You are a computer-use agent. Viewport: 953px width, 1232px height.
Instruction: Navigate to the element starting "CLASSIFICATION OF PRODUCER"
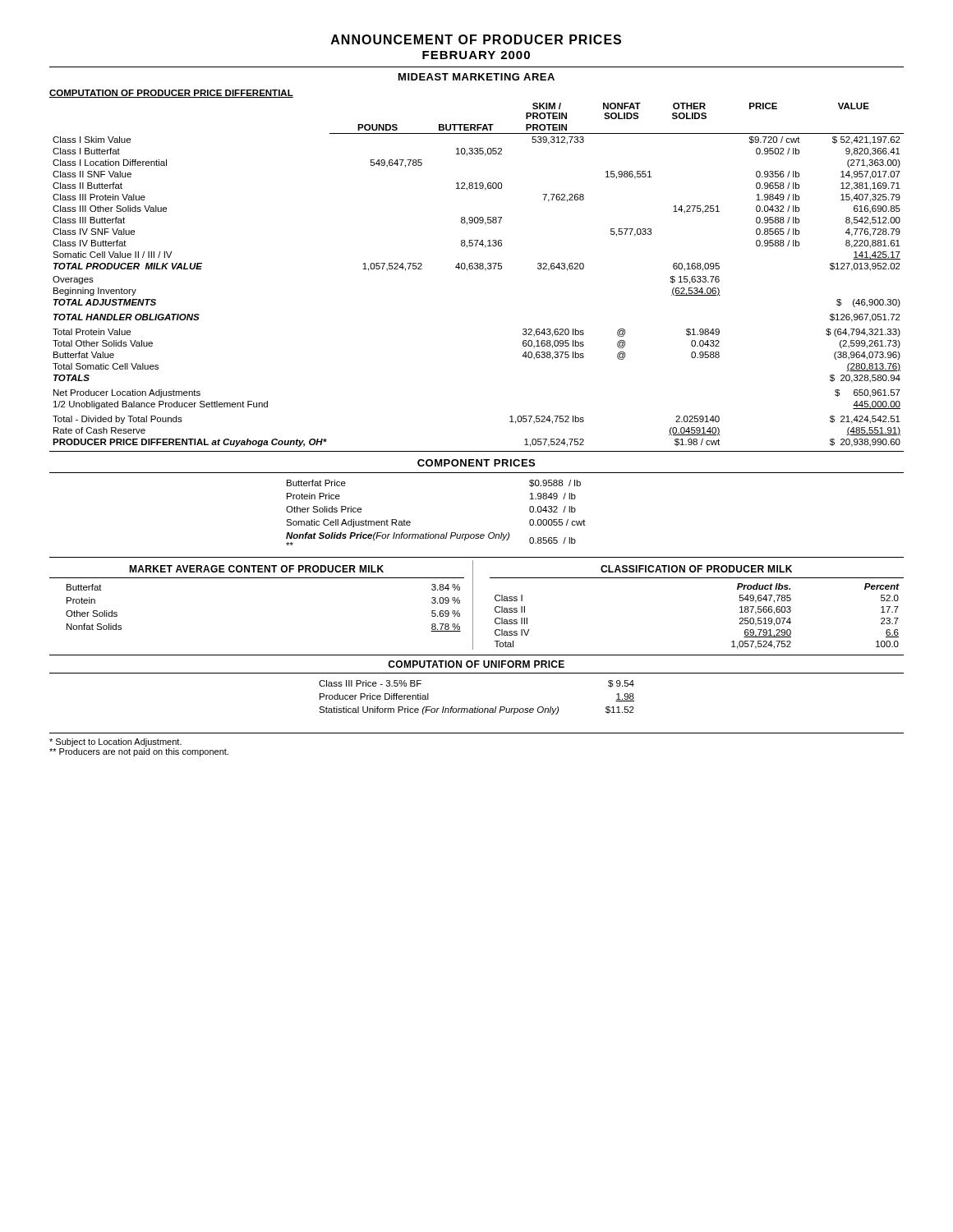click(x=697, y=569)
